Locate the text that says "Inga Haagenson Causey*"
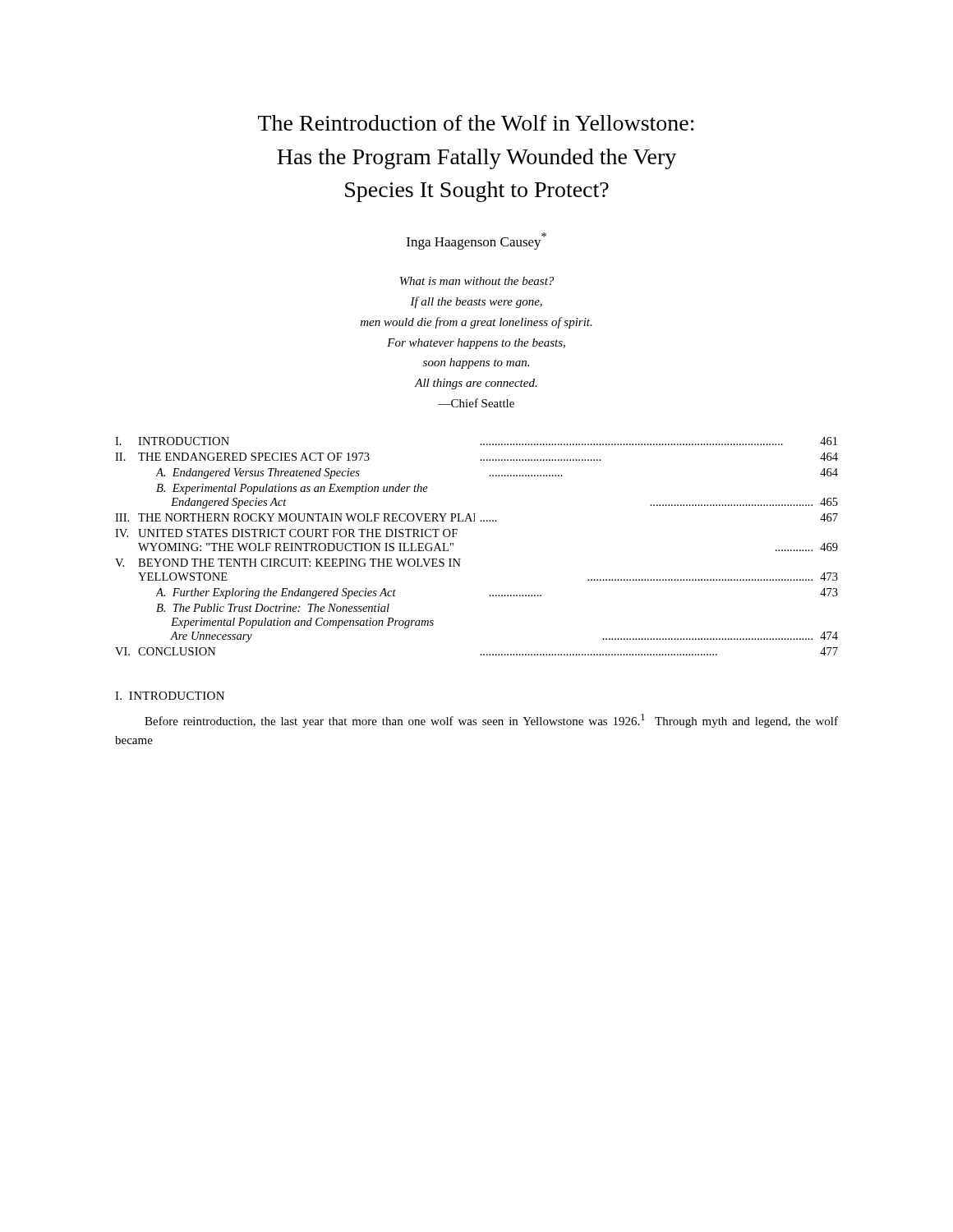The image size is (953, 1232). (x=476, y=240)
